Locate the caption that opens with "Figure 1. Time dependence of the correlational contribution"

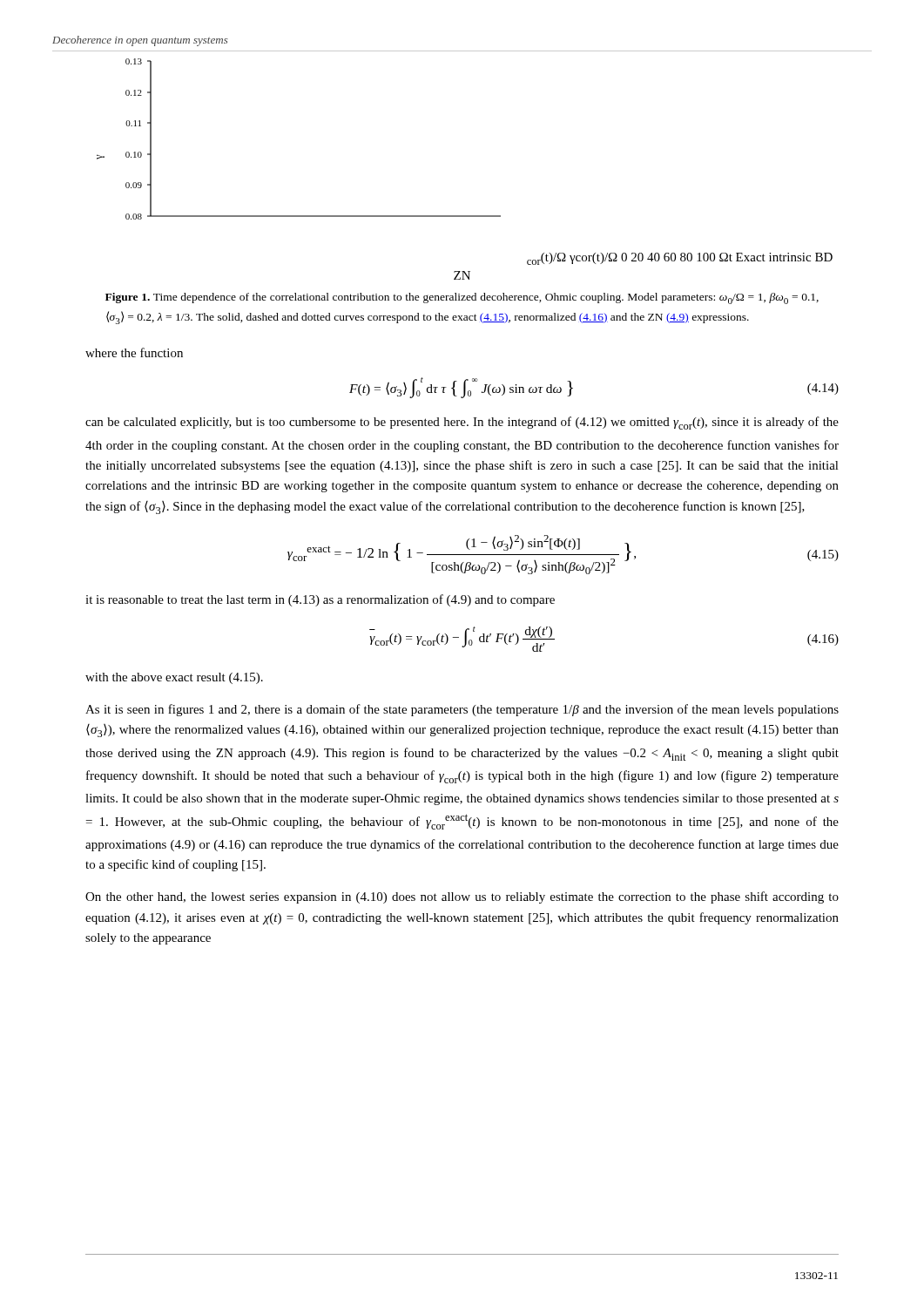click(x=462, y=308)
